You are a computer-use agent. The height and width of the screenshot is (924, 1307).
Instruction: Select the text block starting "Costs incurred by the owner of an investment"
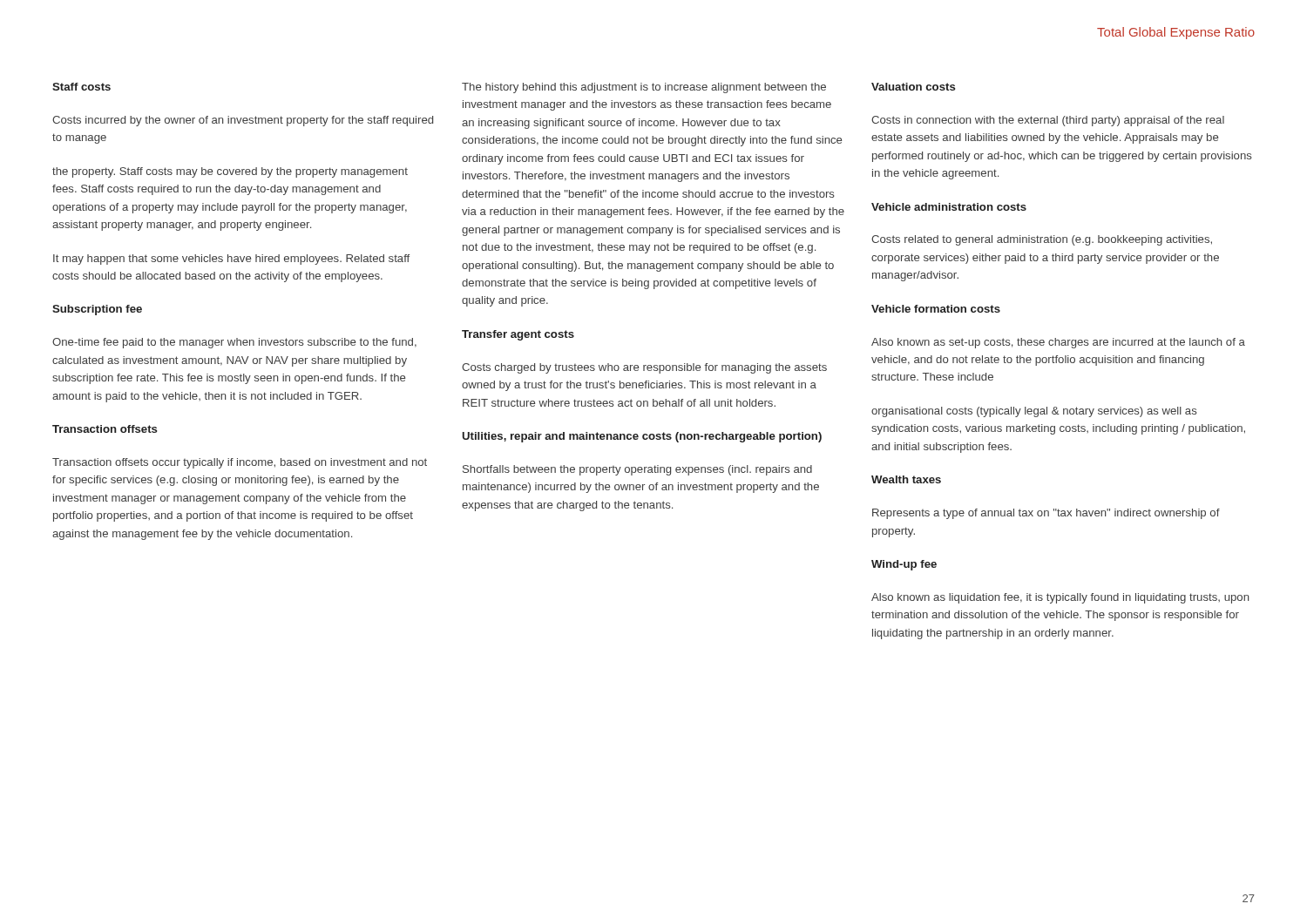[x=244, y=129]
